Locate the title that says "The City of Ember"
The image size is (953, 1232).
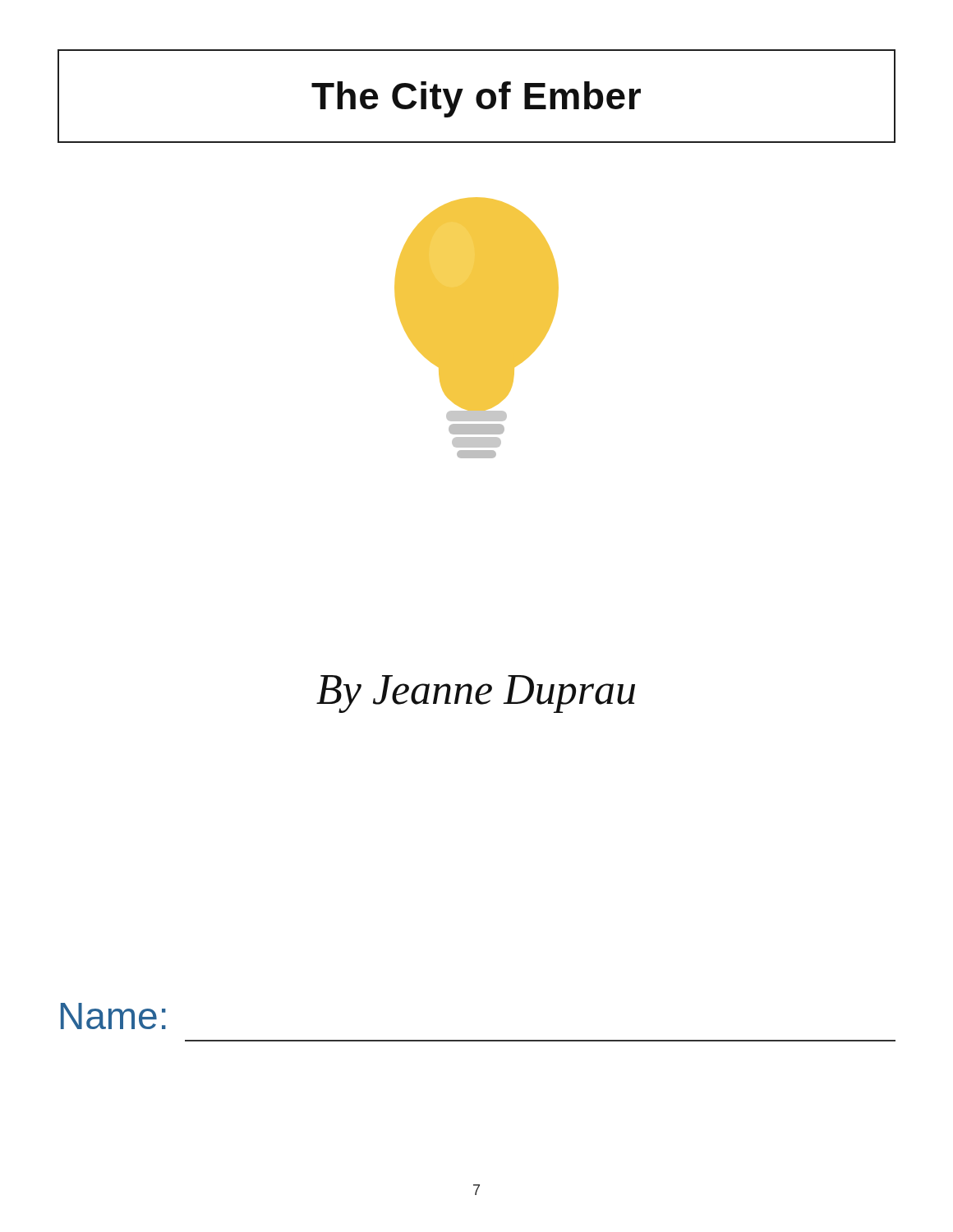click(x=476, y=96)
